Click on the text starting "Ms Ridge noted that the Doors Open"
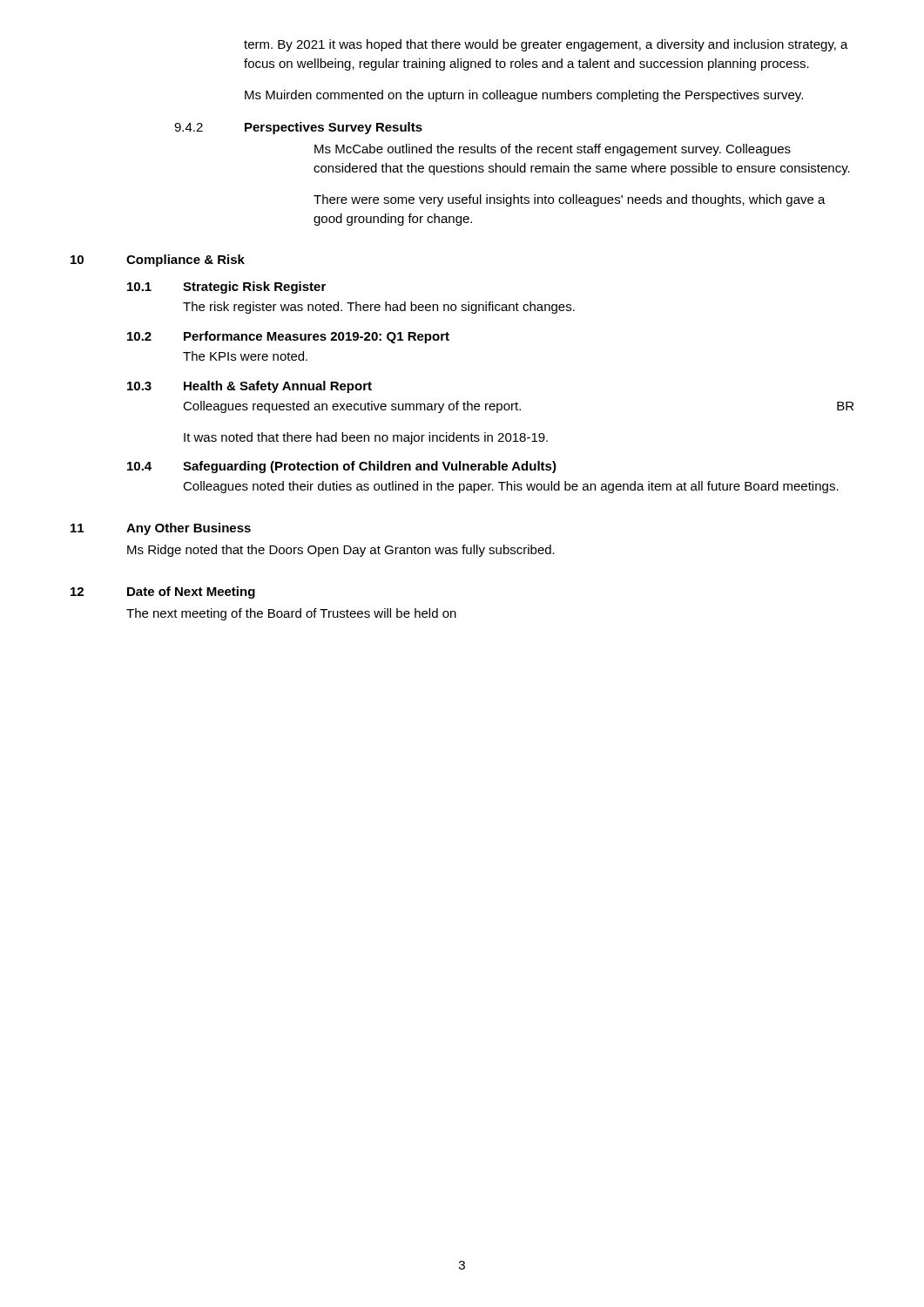Viewport: 924px width, 1307px height. 490,550
